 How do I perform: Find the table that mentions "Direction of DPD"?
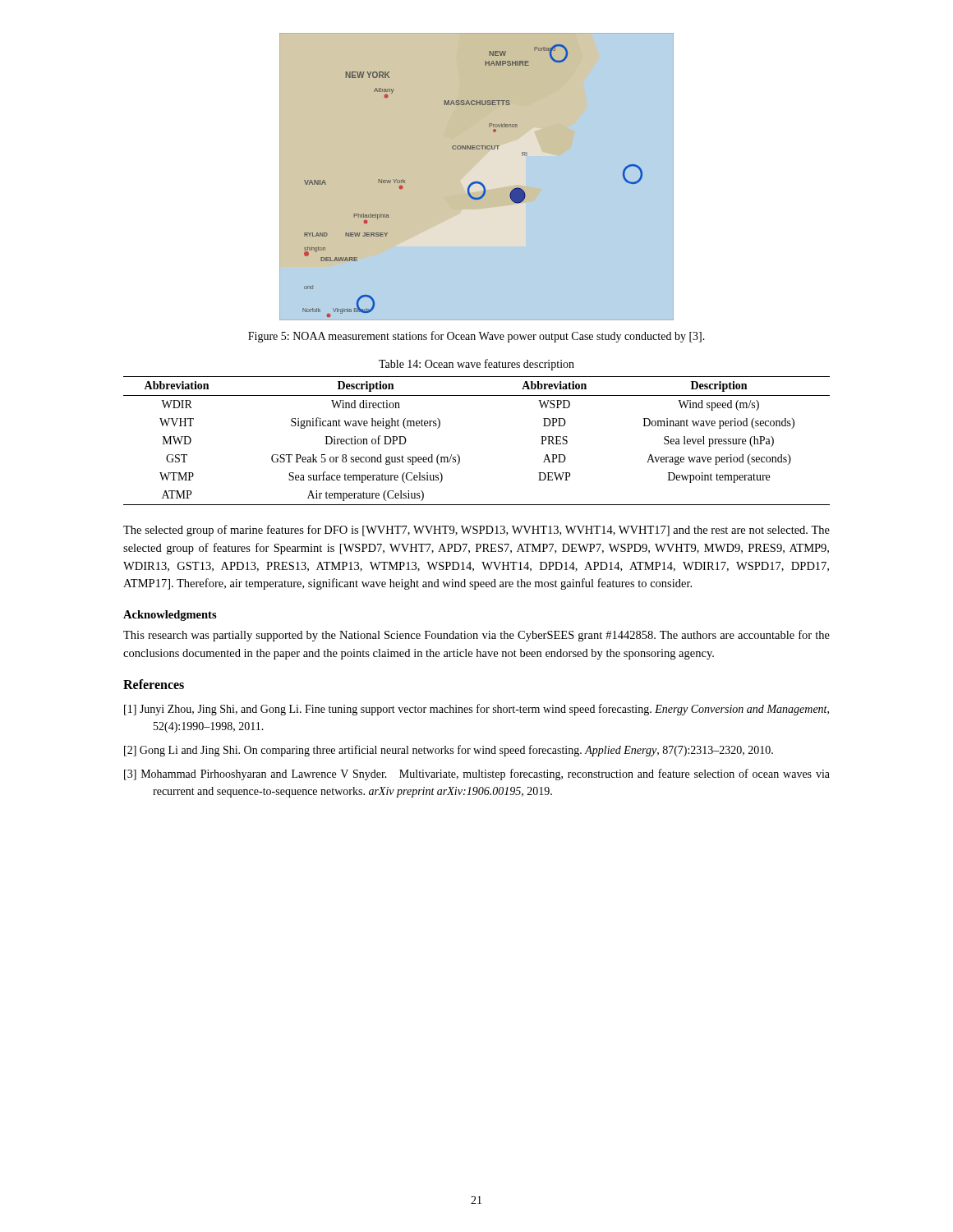point(476,441)
